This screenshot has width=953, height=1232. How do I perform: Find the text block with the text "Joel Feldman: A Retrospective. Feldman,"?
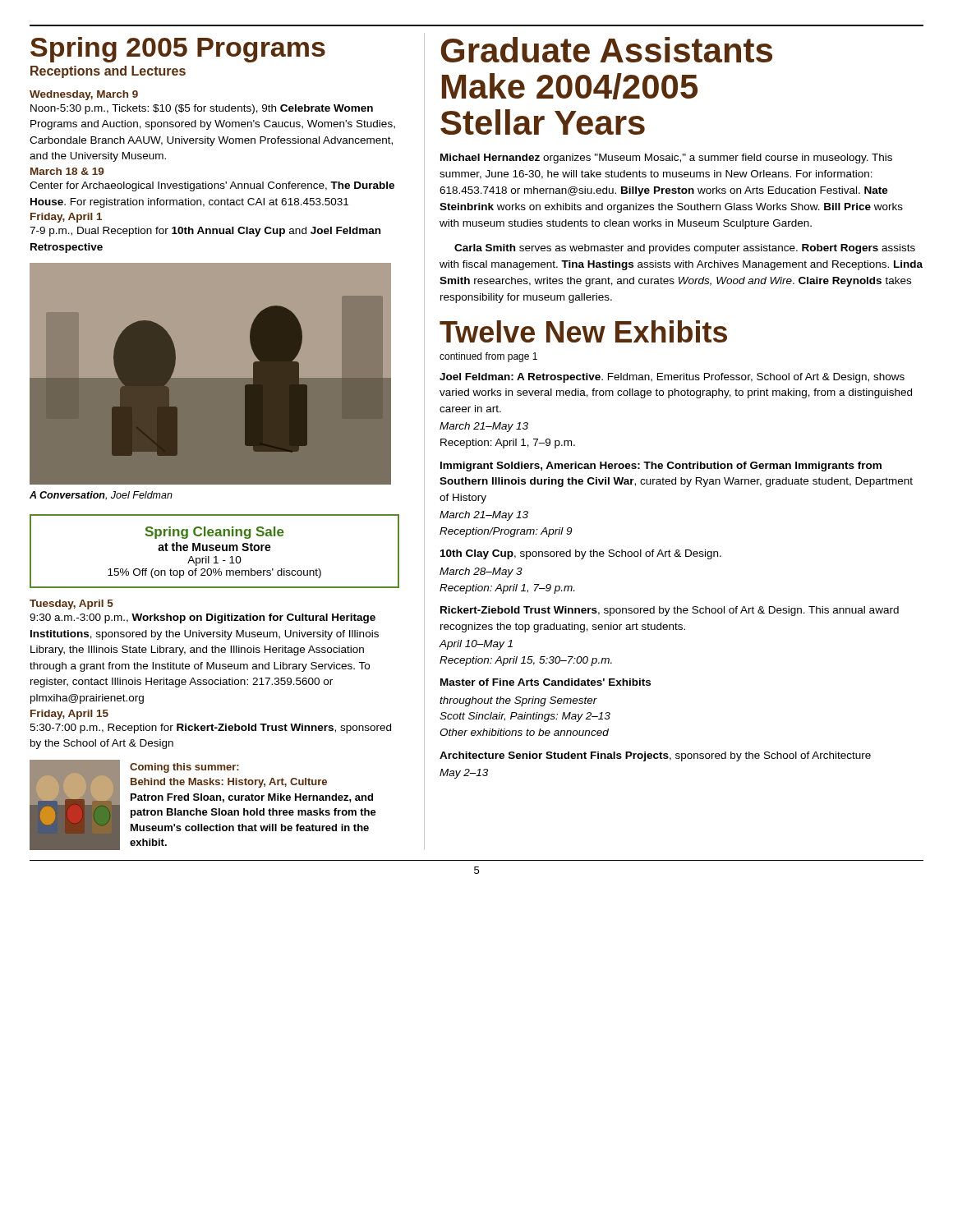[x=681, y=393]
